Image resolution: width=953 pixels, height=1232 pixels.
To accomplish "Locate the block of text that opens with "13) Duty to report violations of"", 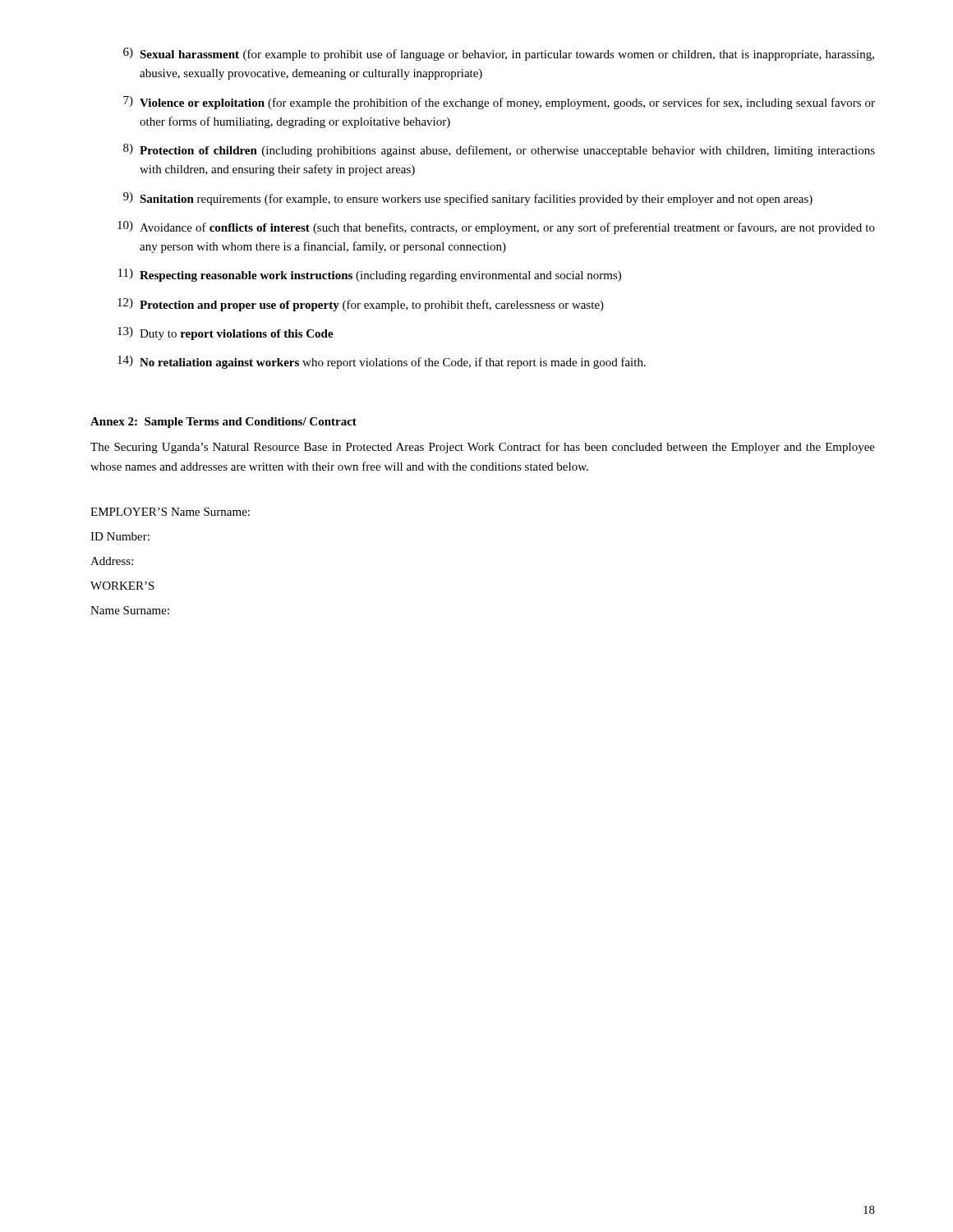I will click(x=226, y=333).
